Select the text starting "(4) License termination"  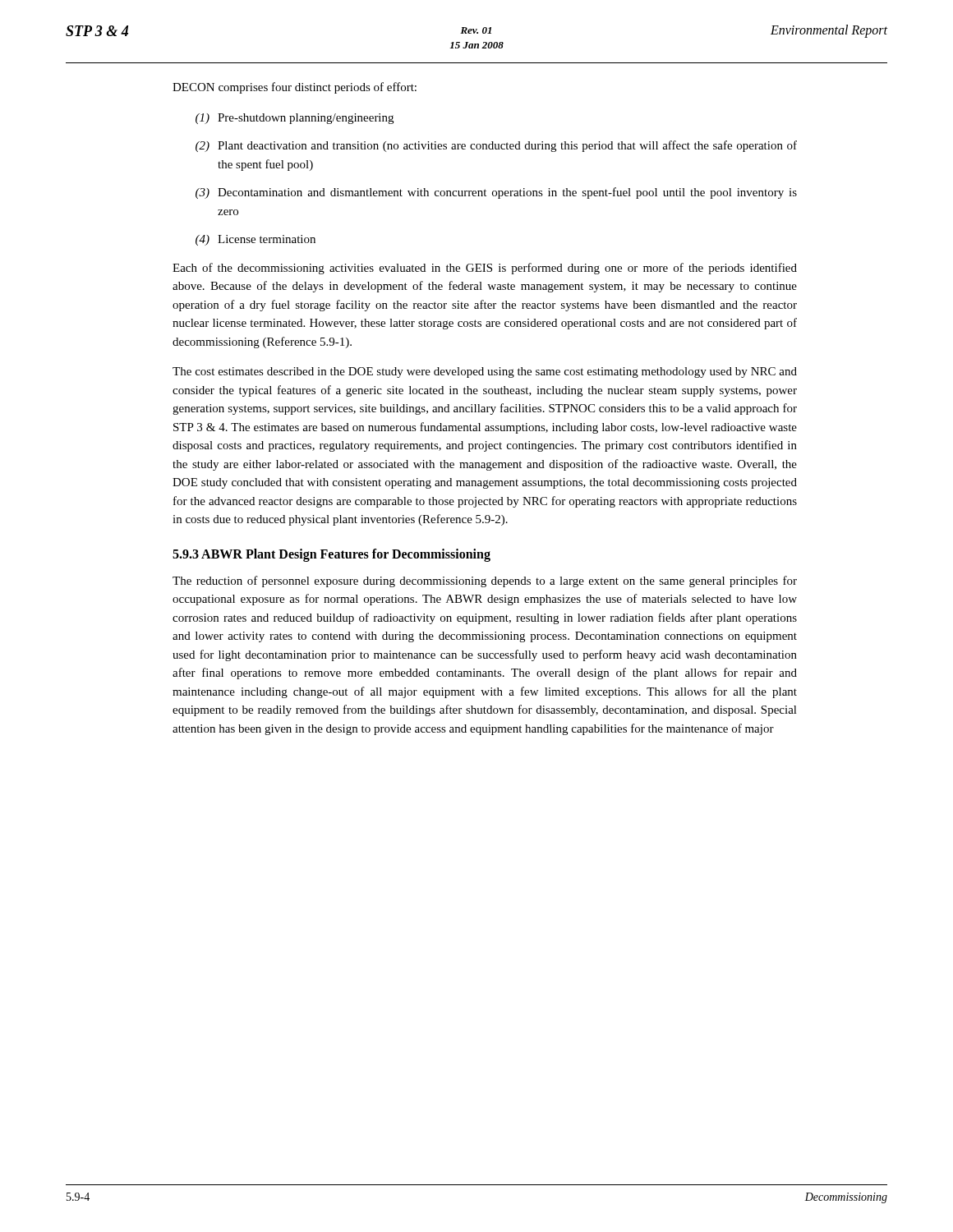click(256, 240)
